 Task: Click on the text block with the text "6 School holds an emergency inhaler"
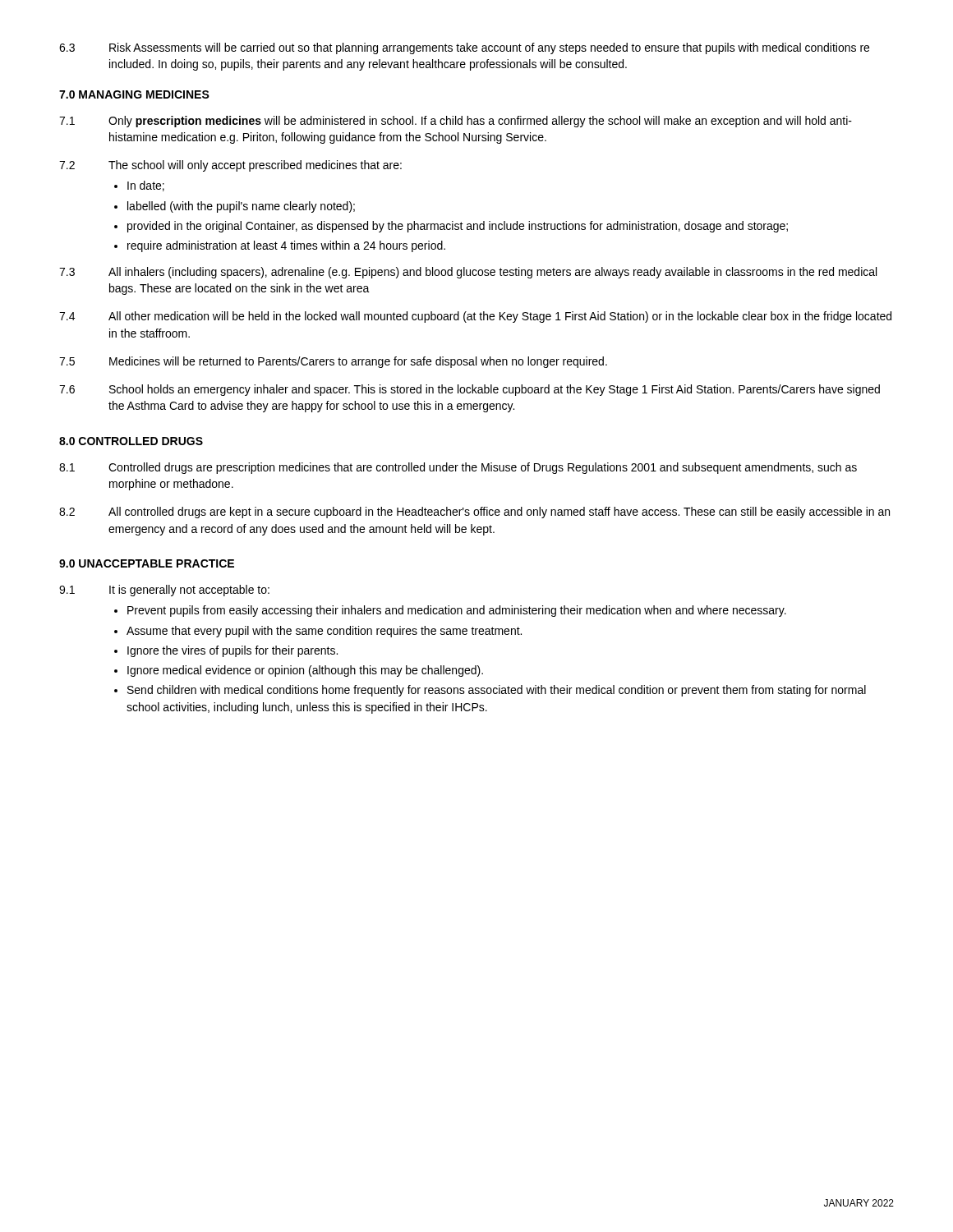click(476, 398)
